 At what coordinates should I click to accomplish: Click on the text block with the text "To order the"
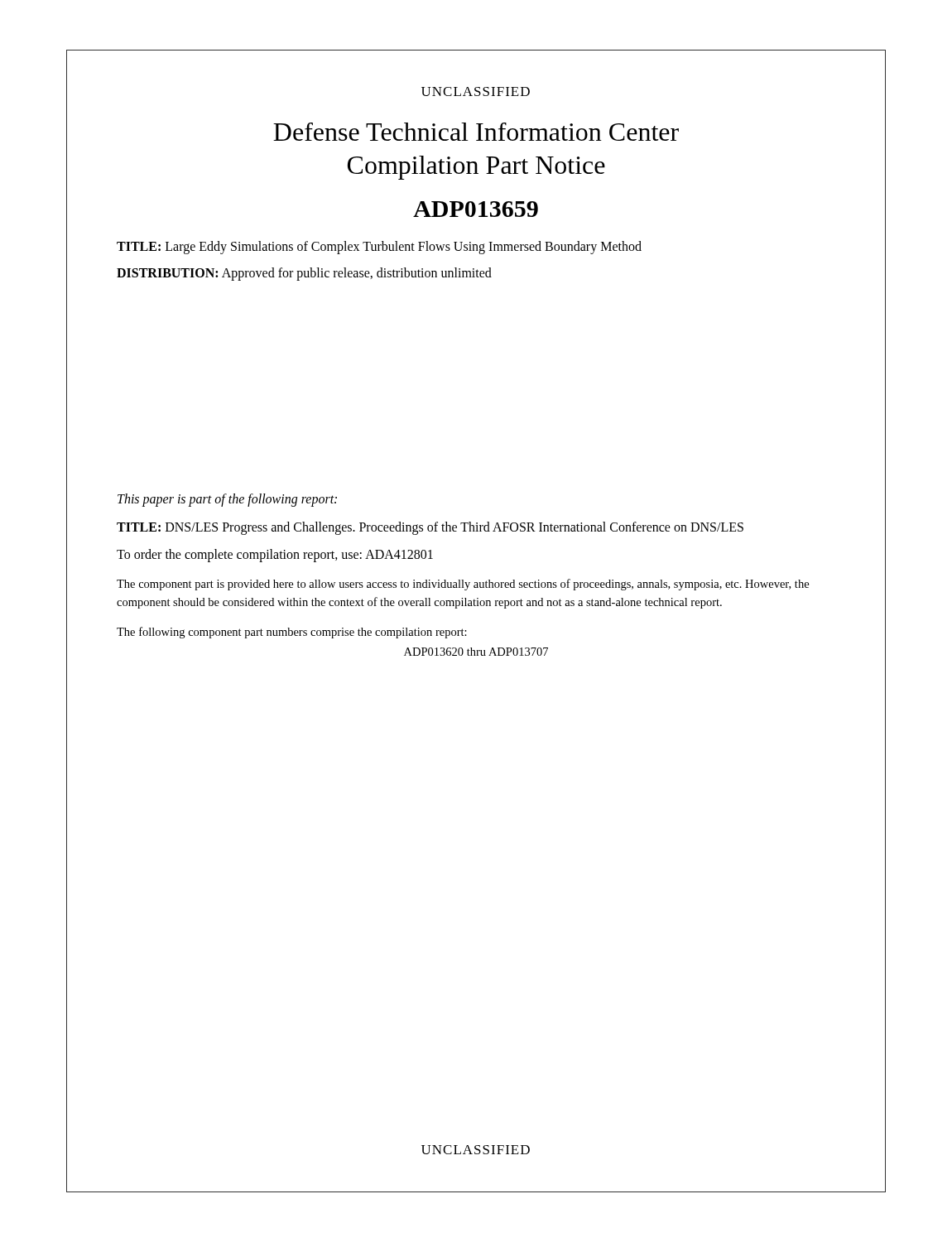pyautogui.click(x=275, y=554)
